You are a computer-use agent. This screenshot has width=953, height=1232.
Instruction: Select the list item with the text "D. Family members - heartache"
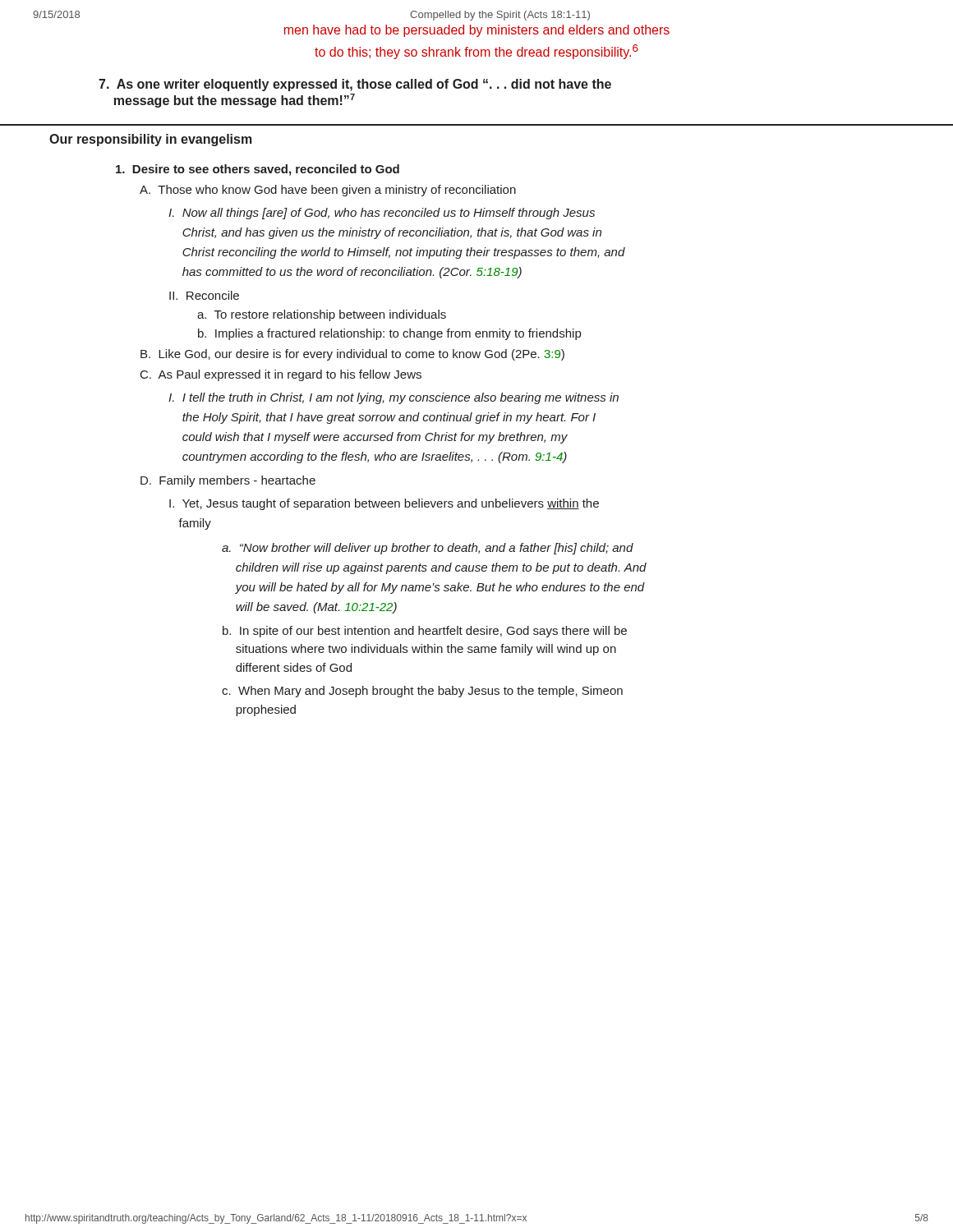click(228, 480)
